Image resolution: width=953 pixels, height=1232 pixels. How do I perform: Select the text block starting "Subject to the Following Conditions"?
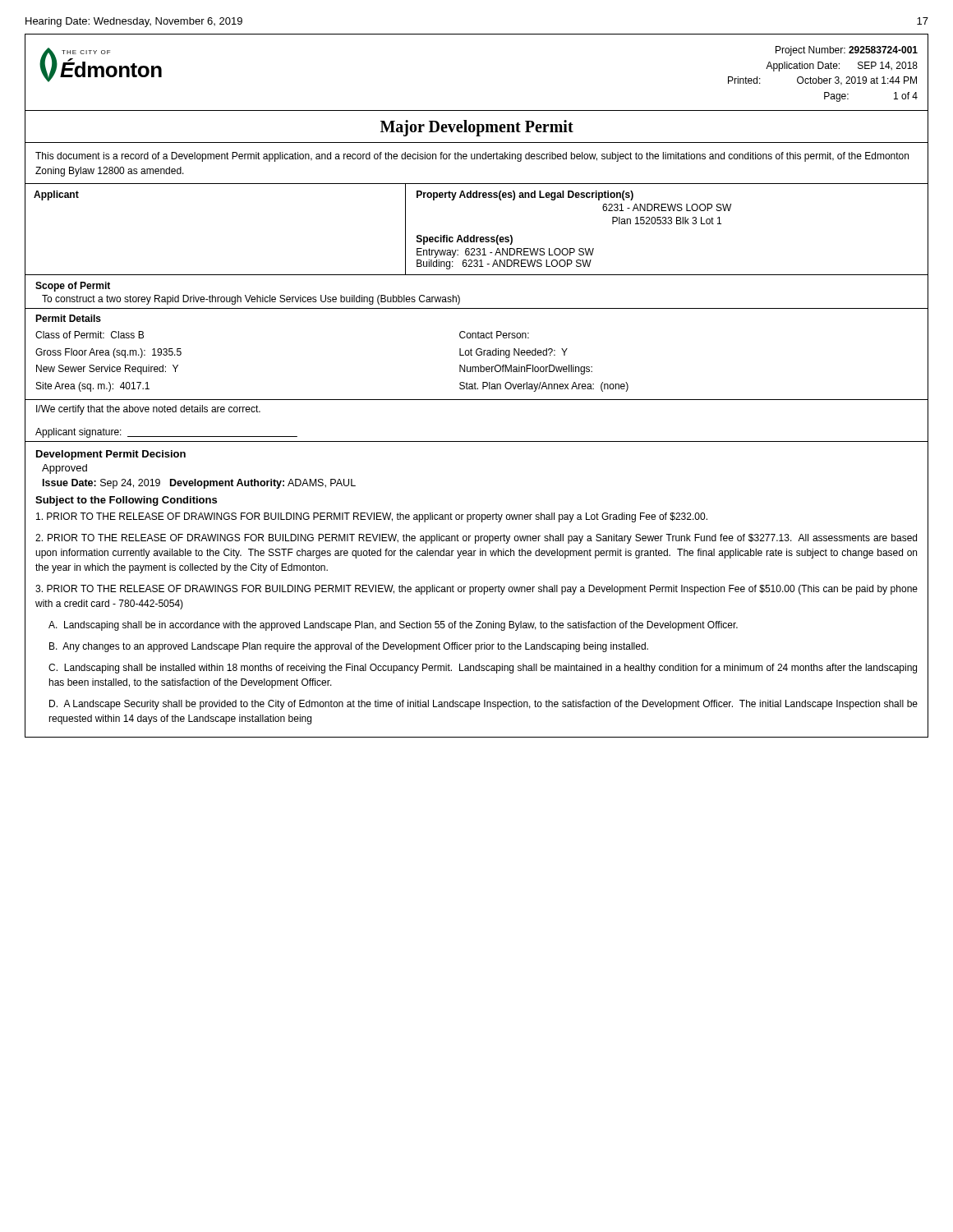[x=126, y=500]
